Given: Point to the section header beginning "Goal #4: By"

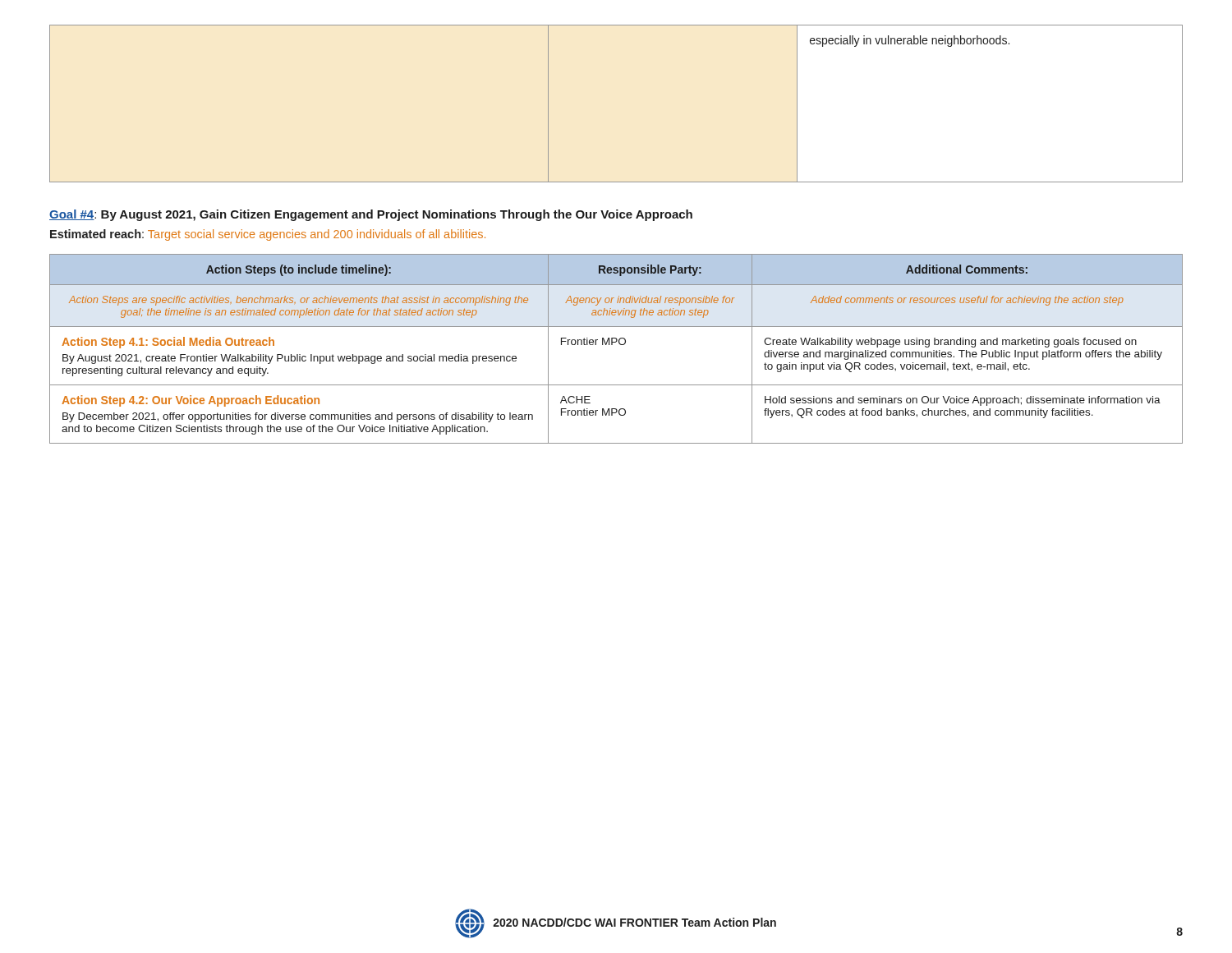Looking at the screenshot, I should click(x=371, y=214).
